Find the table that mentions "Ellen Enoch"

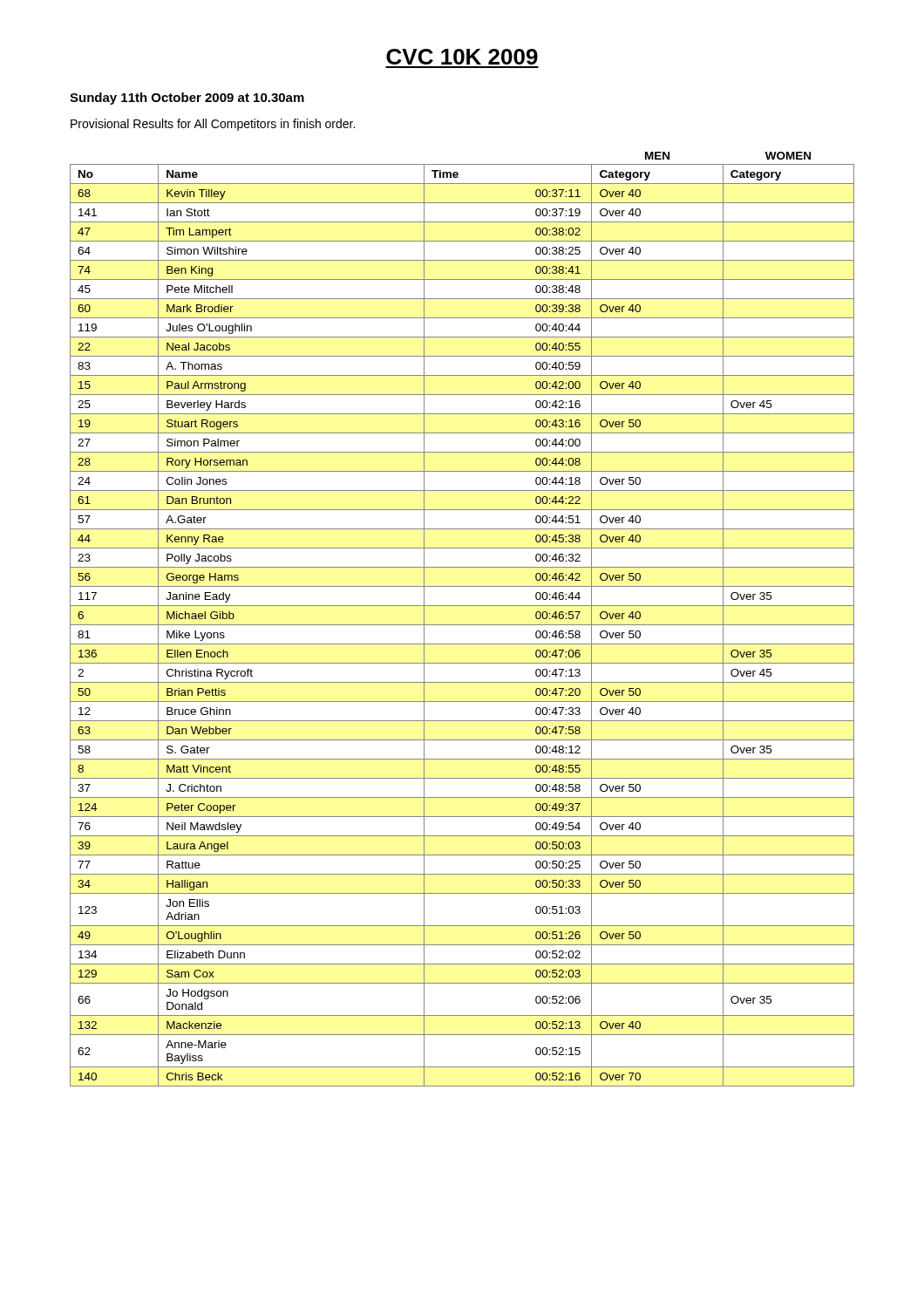462,617
